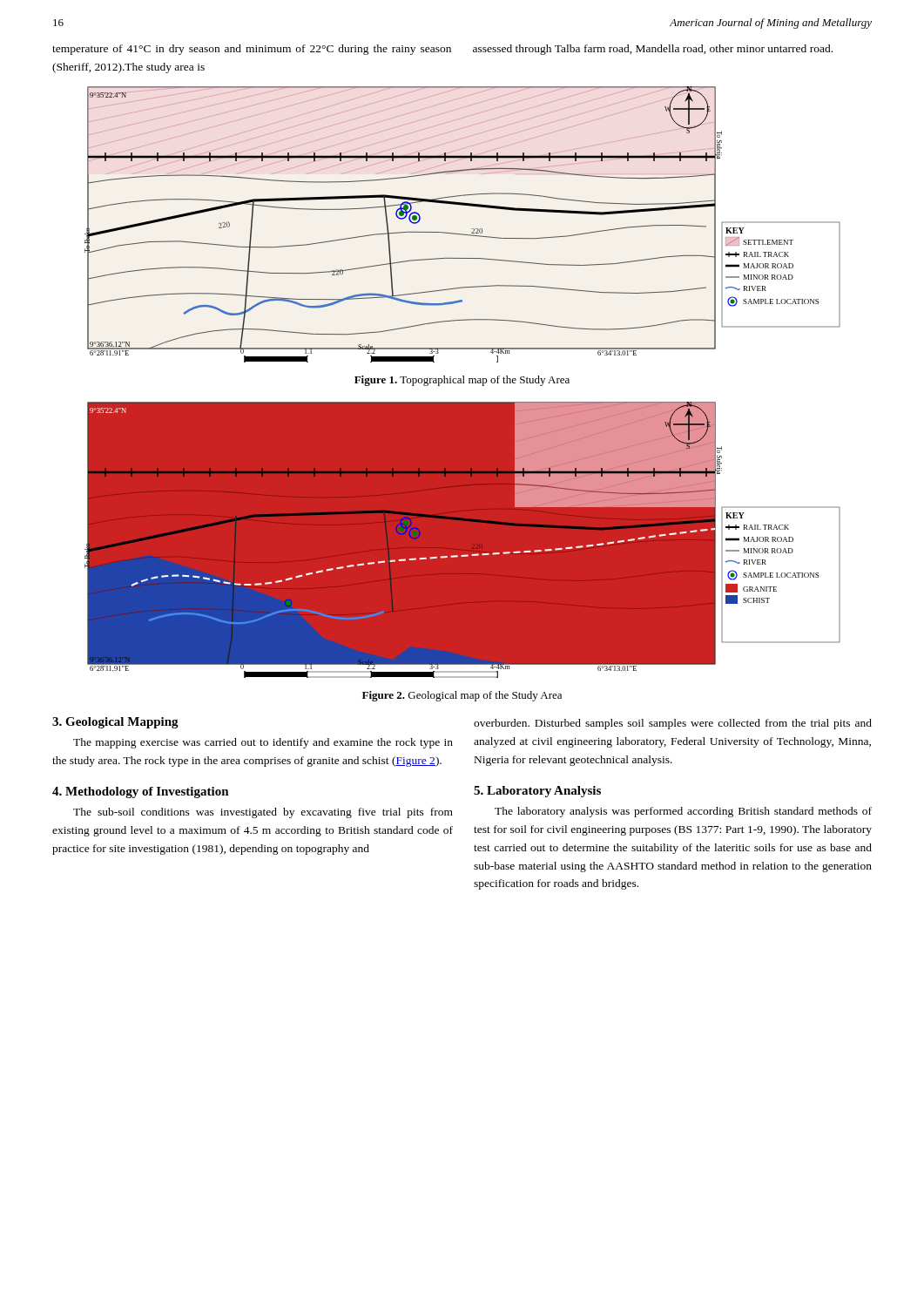Select the caption with the text "Figure 1. Topographical"
This screenshot has width=924, height=1307.
coord(462,379)
